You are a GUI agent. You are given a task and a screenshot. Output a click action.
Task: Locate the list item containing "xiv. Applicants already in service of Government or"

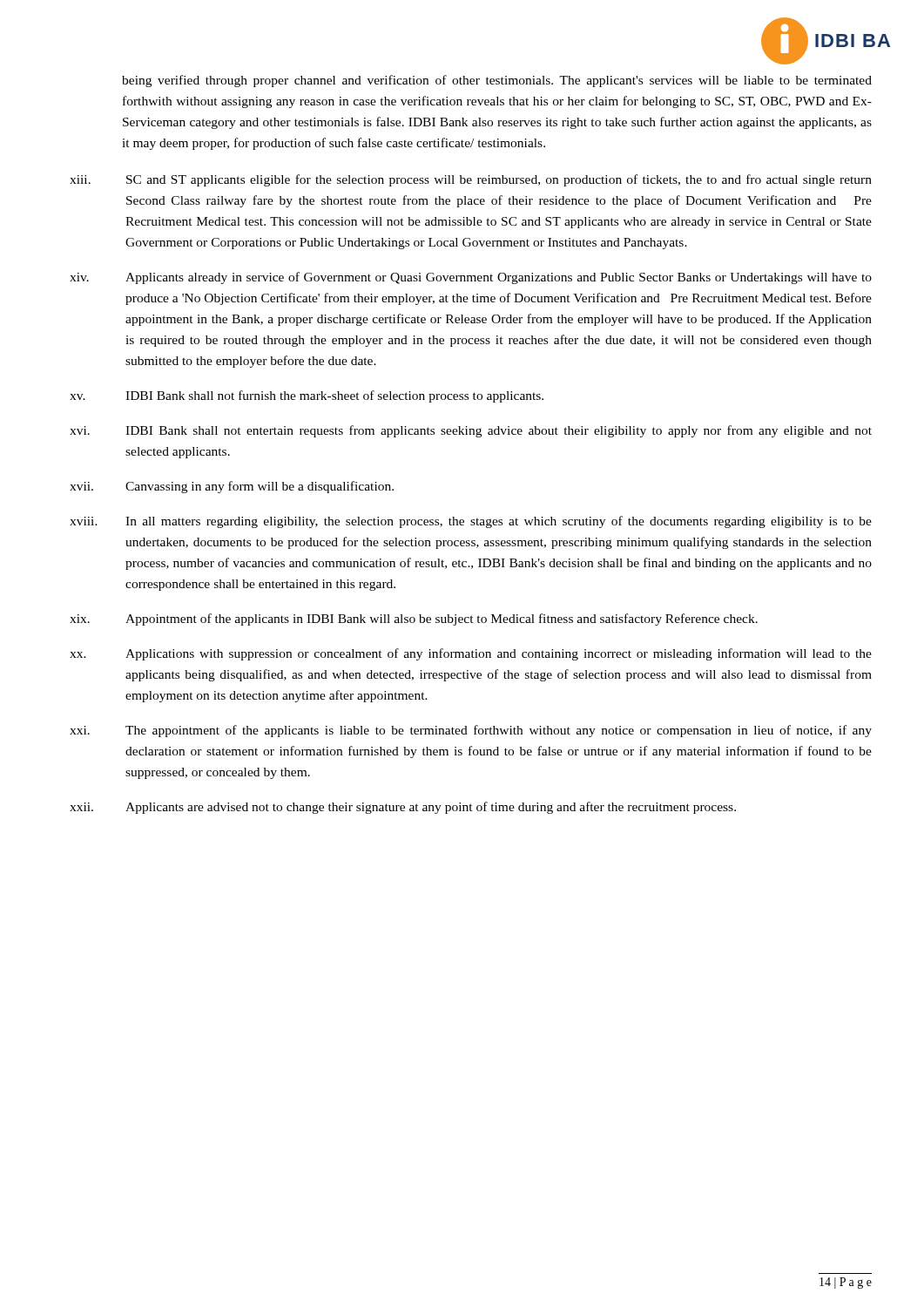(471, 319)
